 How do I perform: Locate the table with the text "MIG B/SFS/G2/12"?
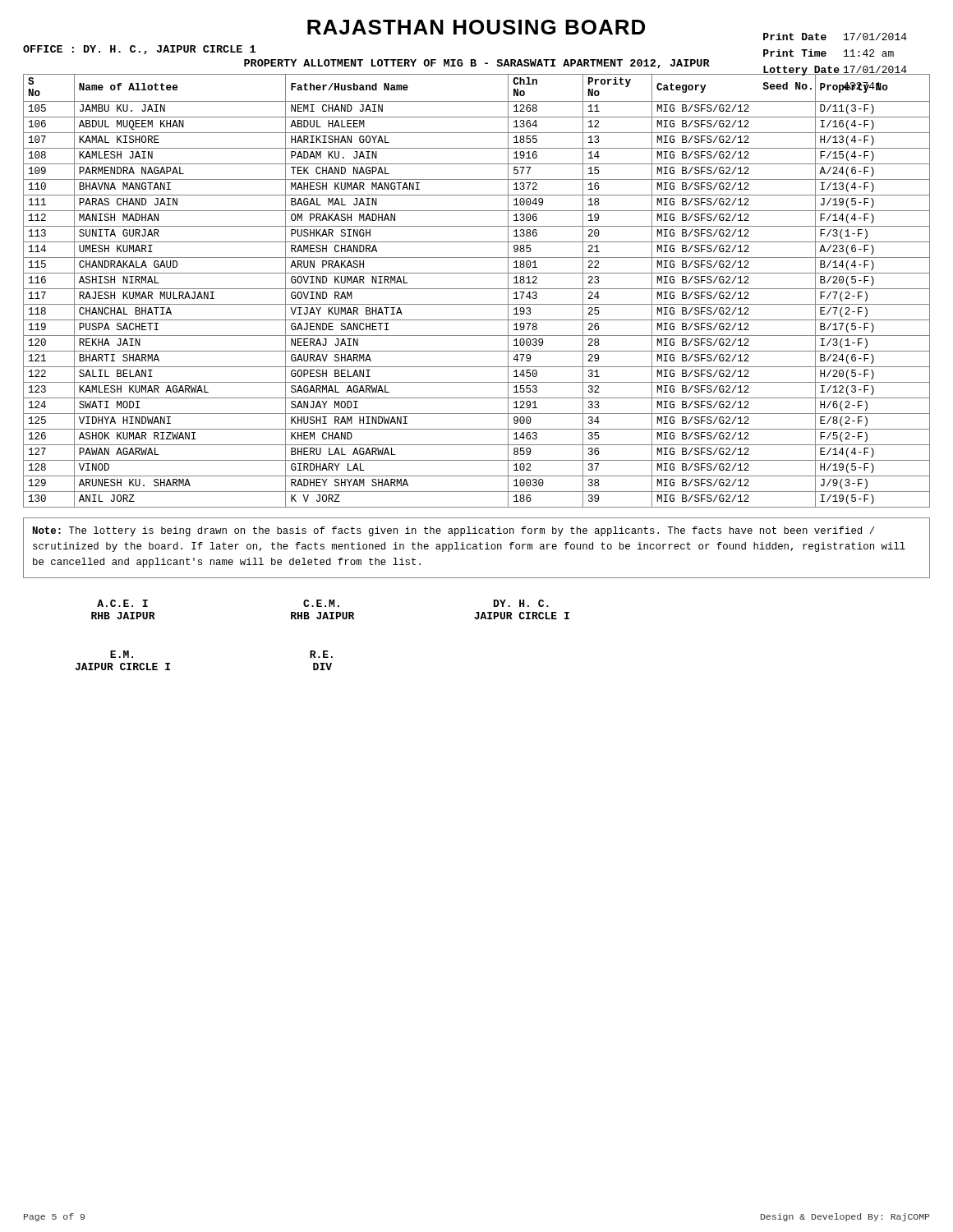[476, 291]
